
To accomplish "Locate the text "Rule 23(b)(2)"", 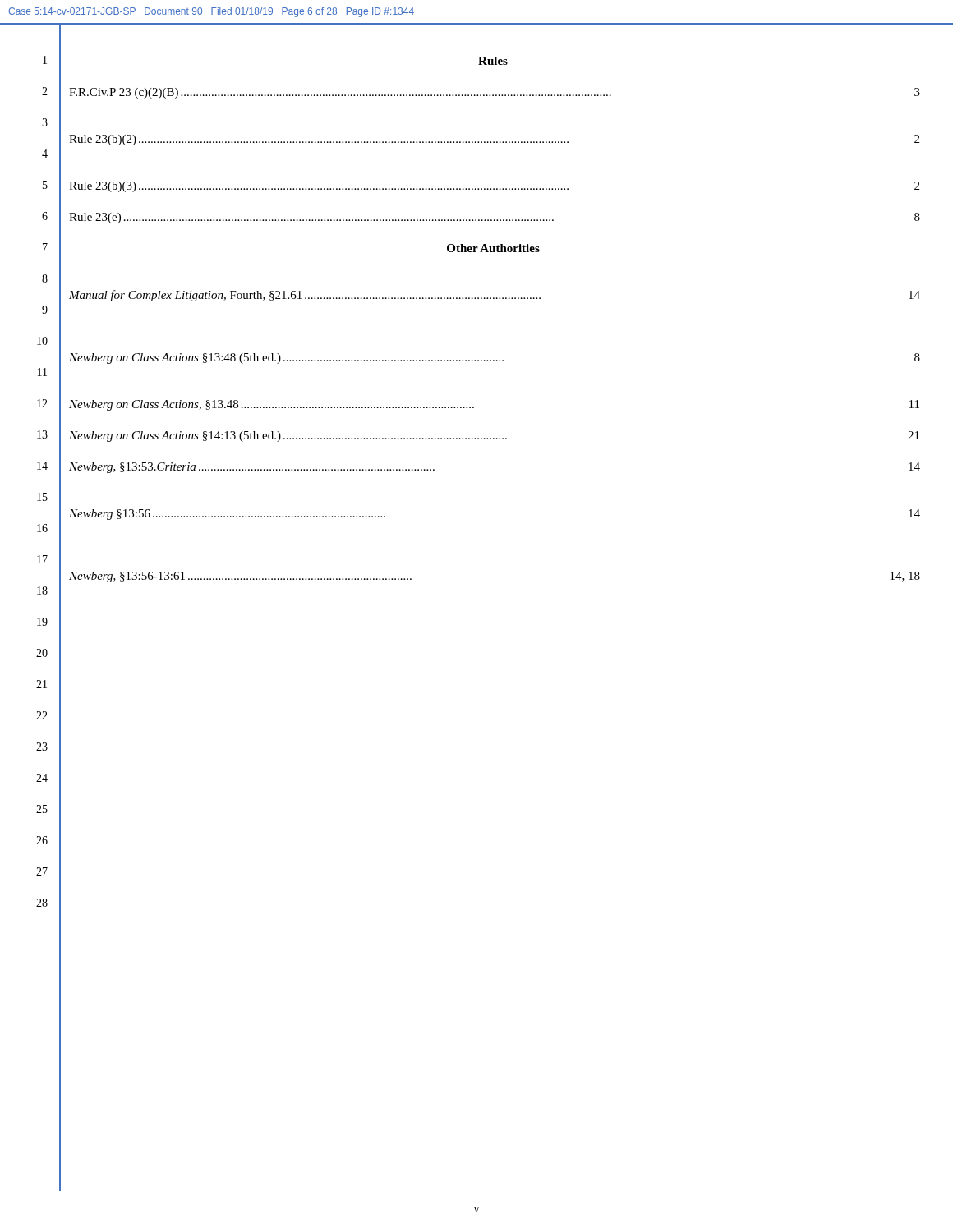I will [x=495, y=139].
